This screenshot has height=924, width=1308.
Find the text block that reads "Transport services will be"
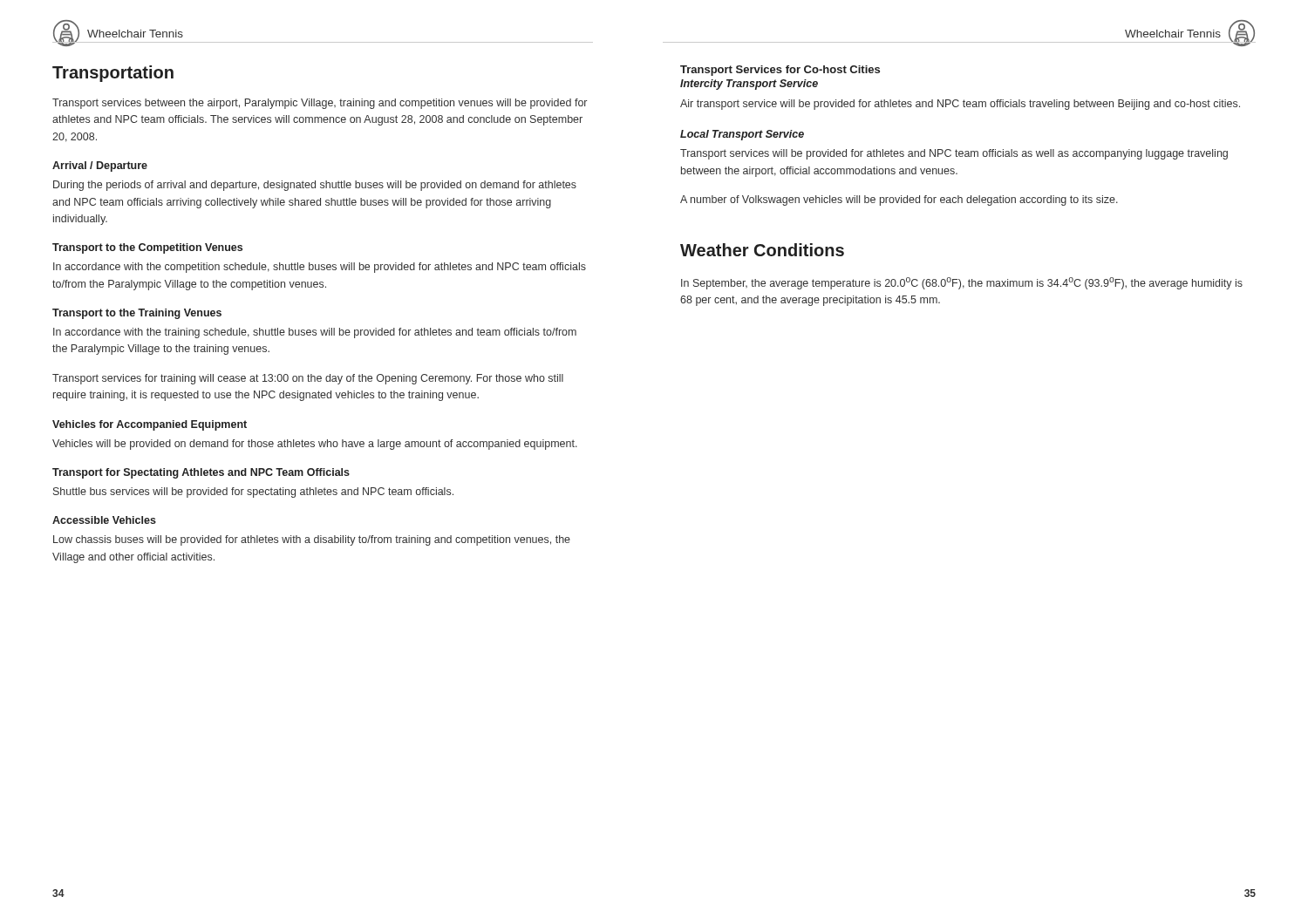[954, 162]
